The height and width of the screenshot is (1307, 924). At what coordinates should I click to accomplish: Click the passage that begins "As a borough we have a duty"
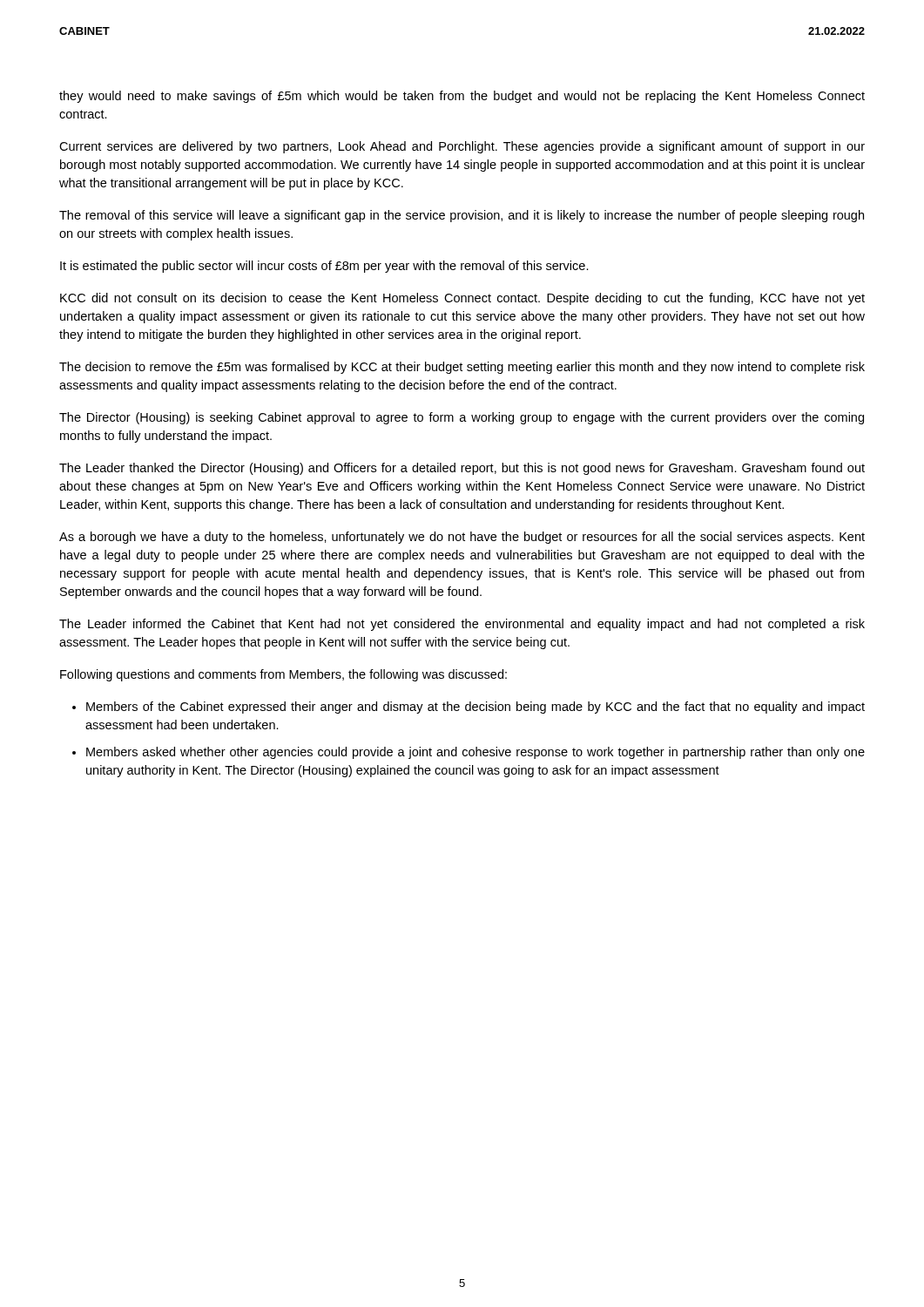[462, 564]
